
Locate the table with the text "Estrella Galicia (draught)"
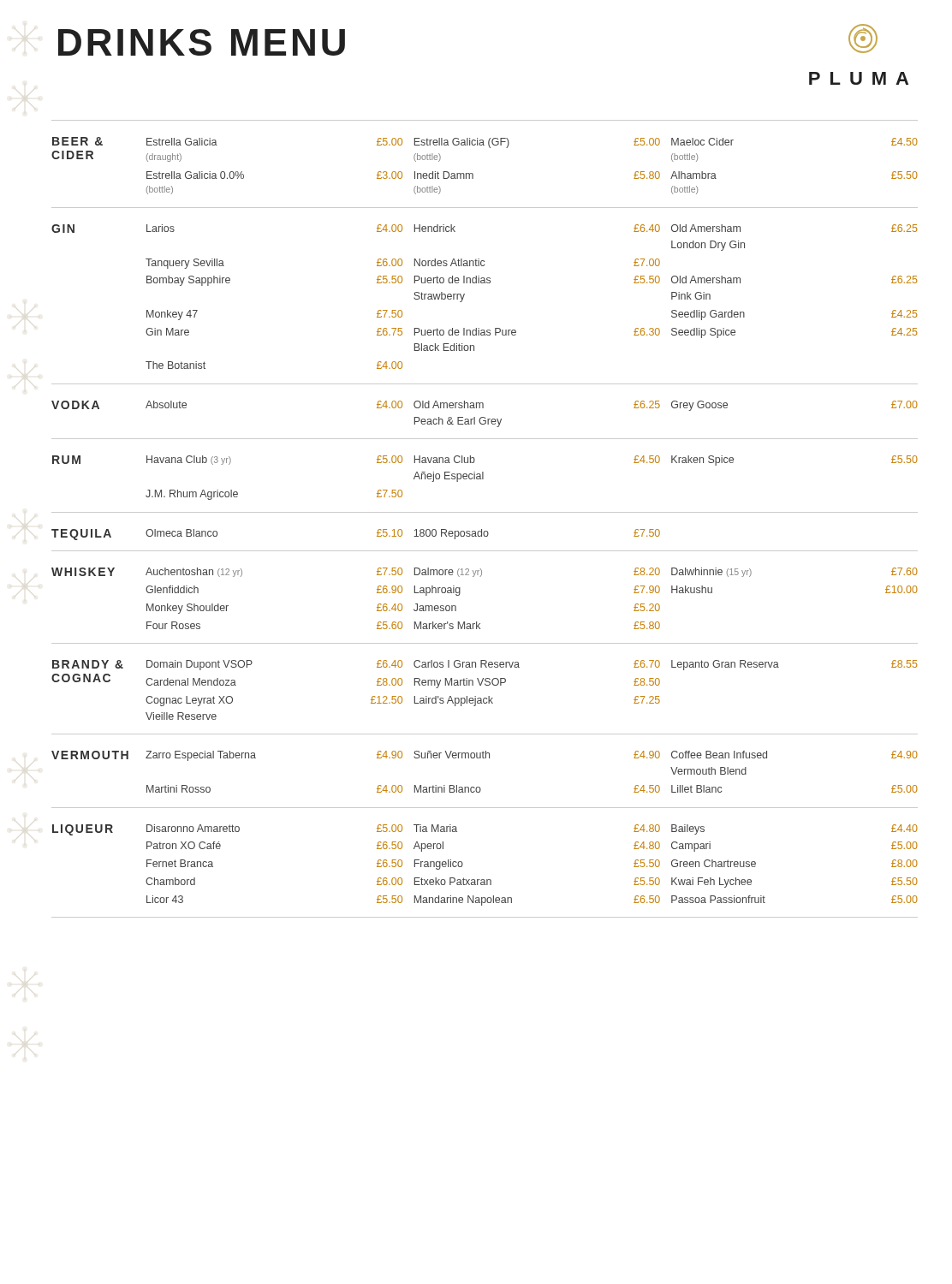tap(532, 166)
